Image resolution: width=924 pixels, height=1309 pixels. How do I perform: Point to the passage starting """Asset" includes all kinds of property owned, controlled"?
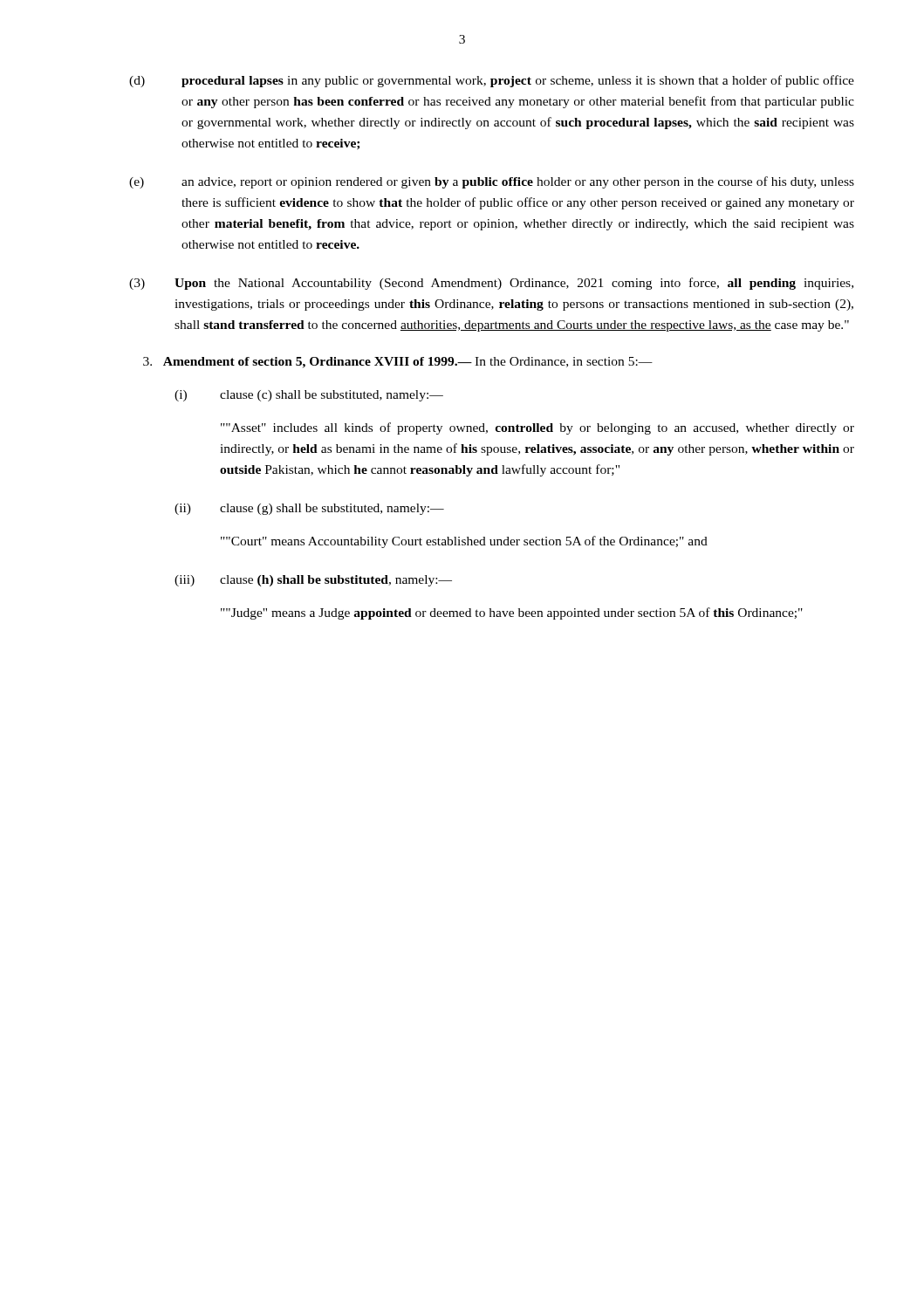tap(537, 448)
